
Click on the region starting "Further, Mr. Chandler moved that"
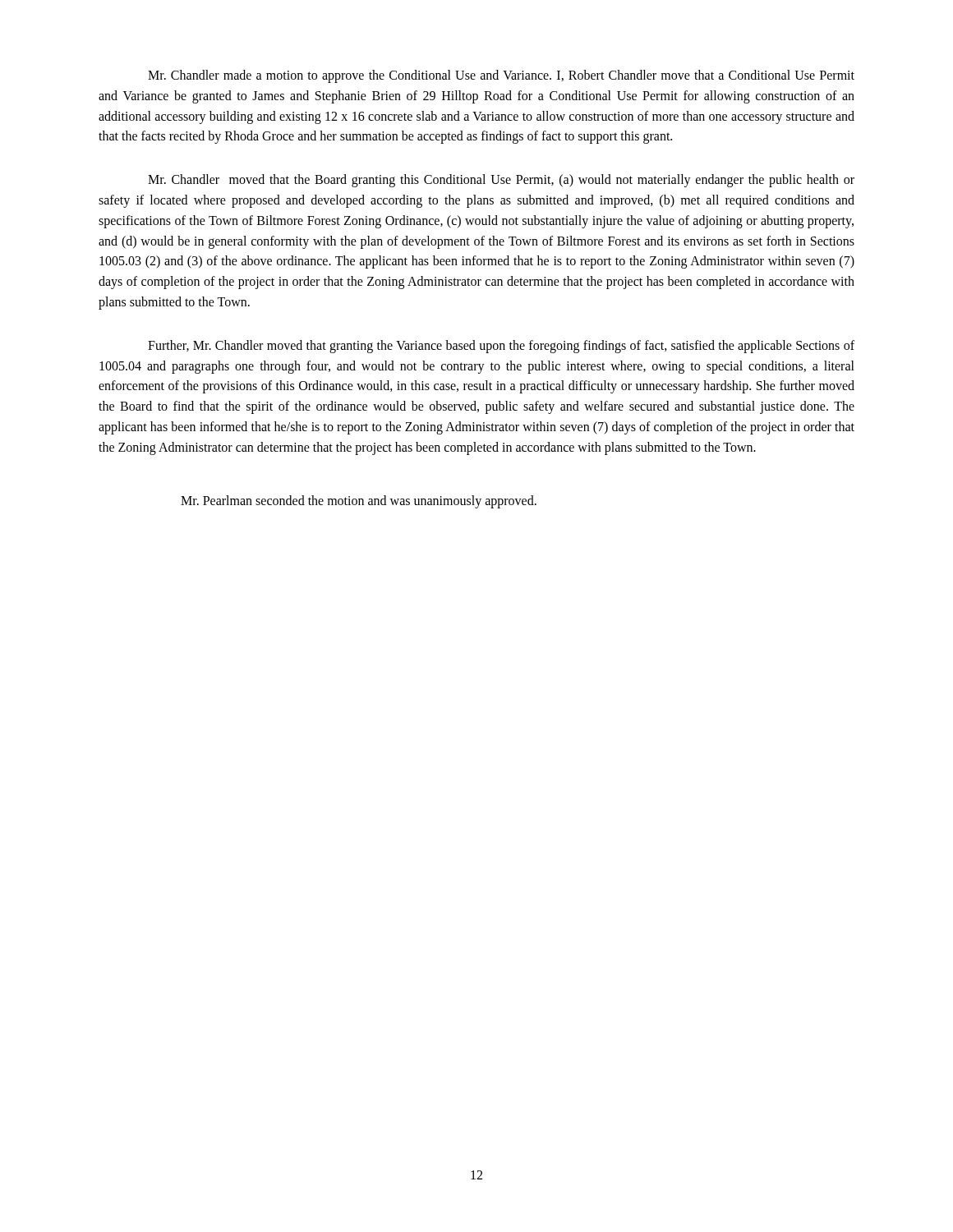[476, 397]
